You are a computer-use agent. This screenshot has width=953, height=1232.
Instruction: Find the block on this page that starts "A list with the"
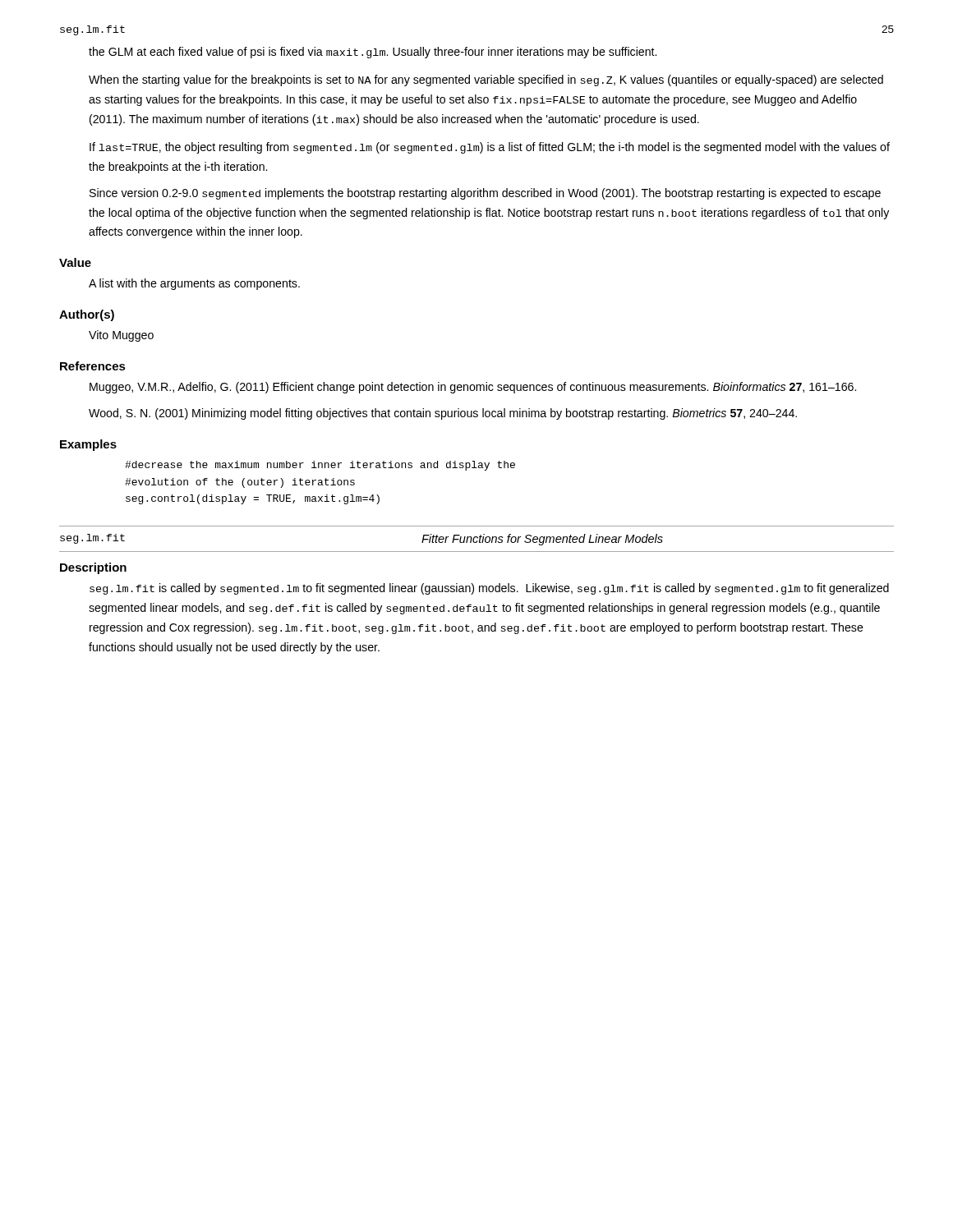[x=195, y=284]
